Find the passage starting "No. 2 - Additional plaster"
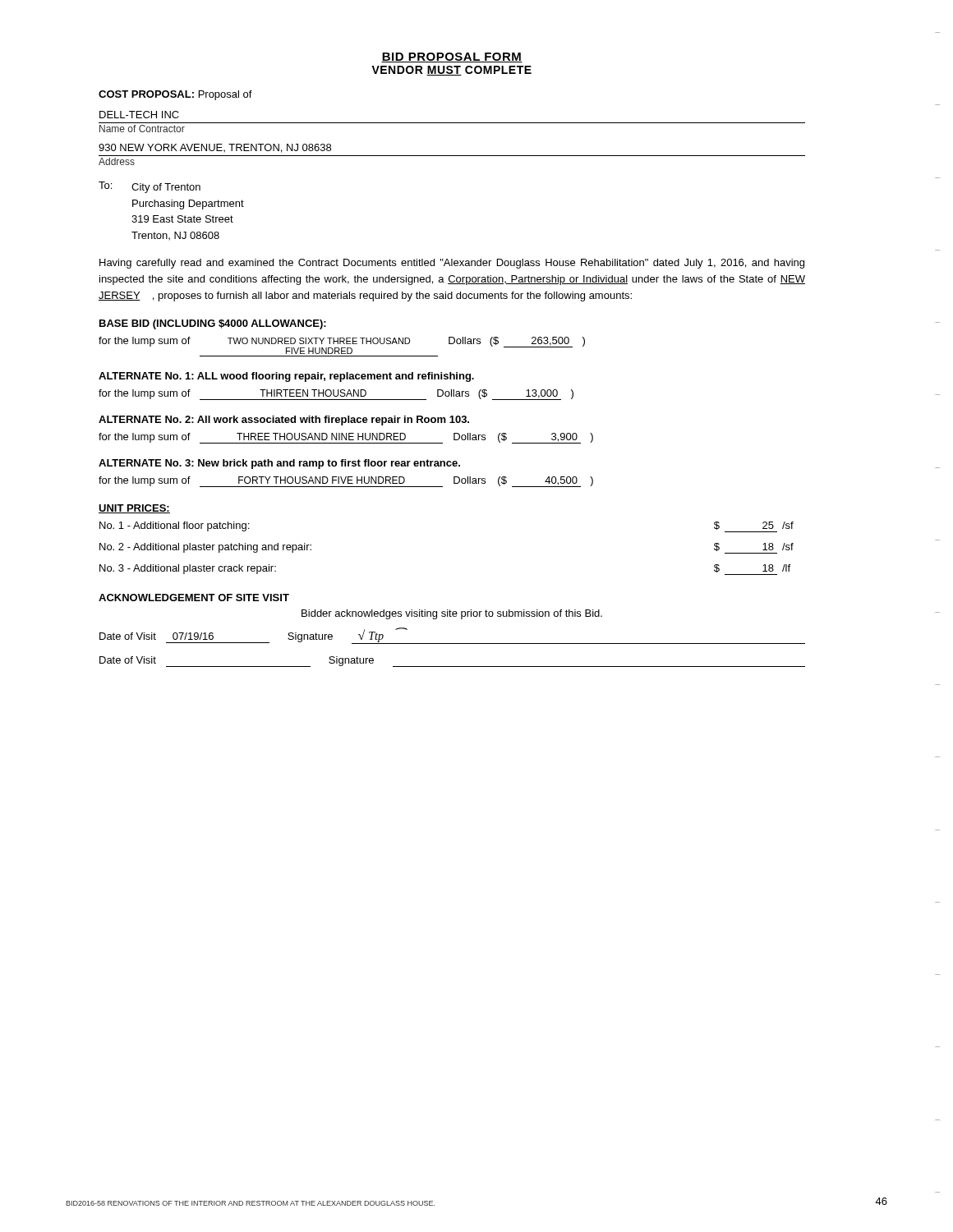 [x=201, y=548]
